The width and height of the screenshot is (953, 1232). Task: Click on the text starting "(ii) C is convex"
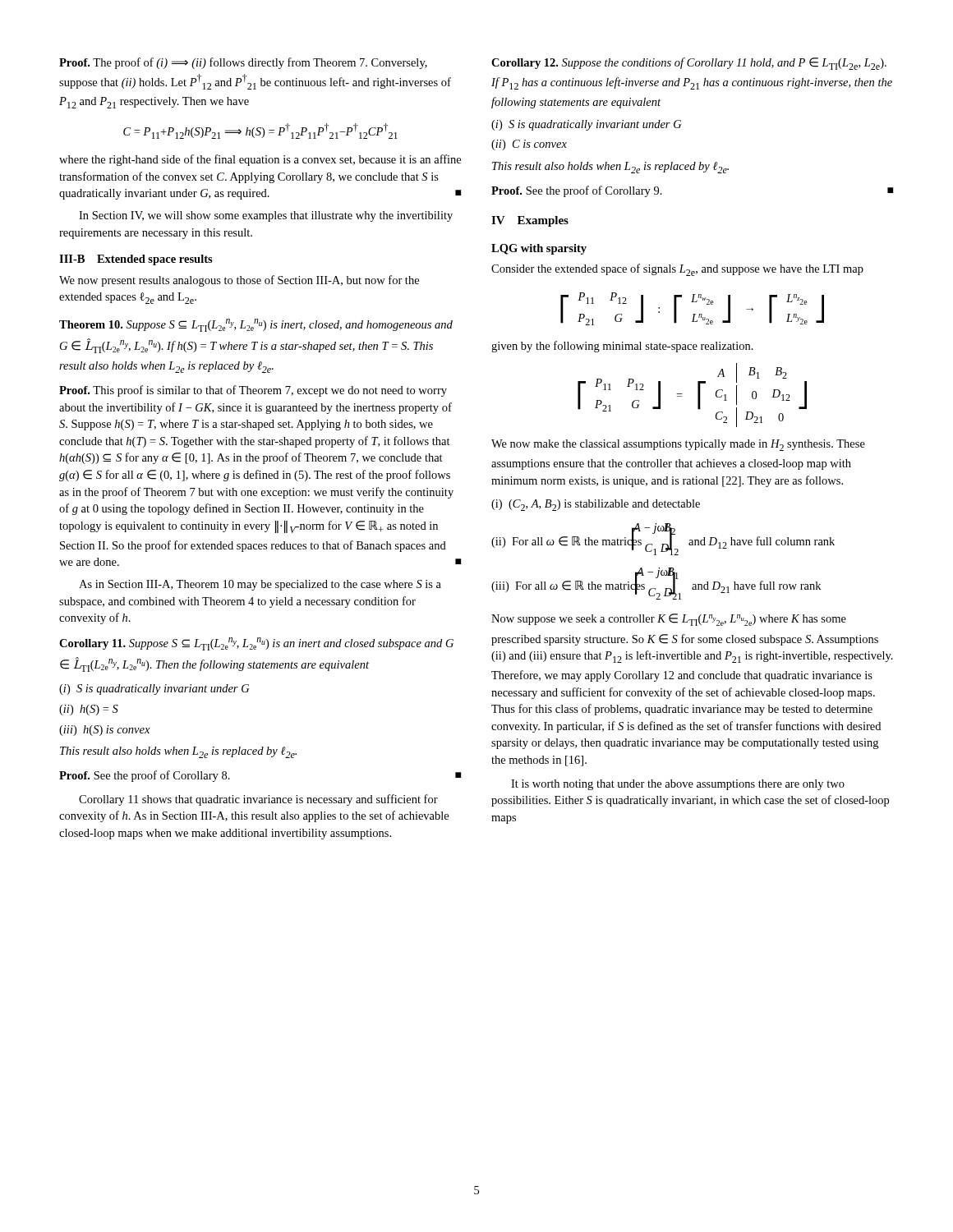tap(529, 144)
